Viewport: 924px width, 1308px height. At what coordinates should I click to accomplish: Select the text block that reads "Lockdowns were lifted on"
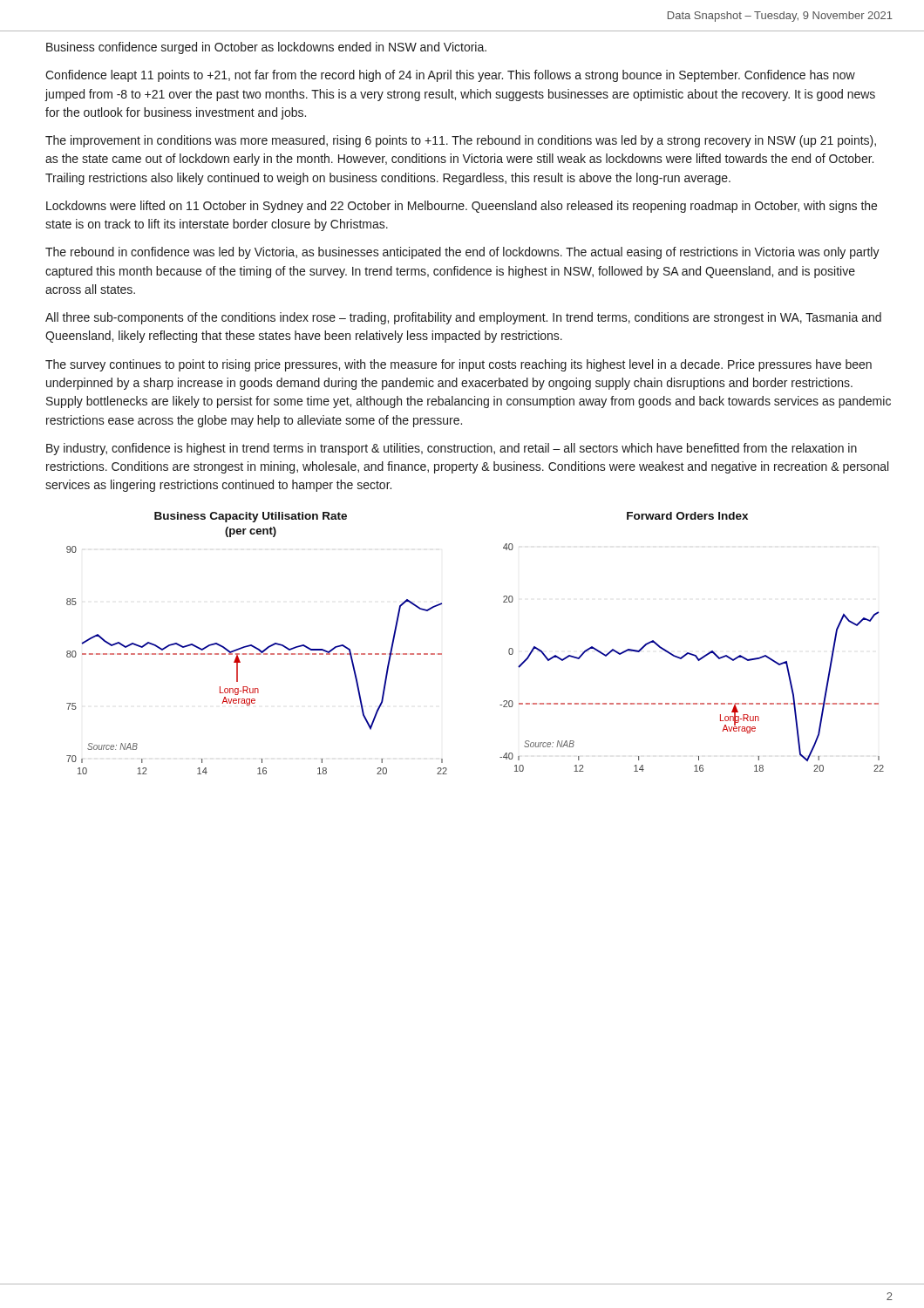point(462,215)
